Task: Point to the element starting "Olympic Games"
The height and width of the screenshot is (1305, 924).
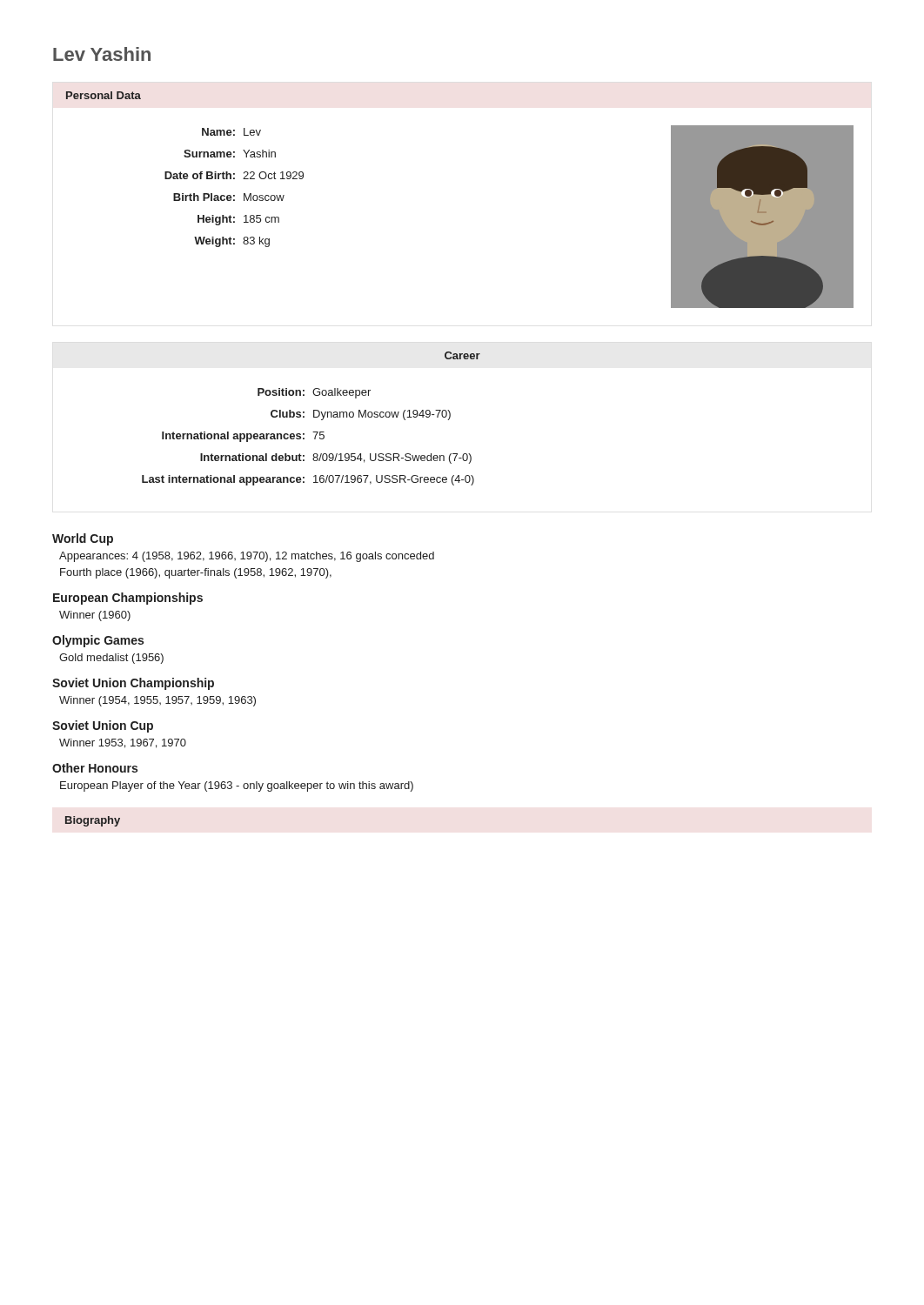Action: 98,640
